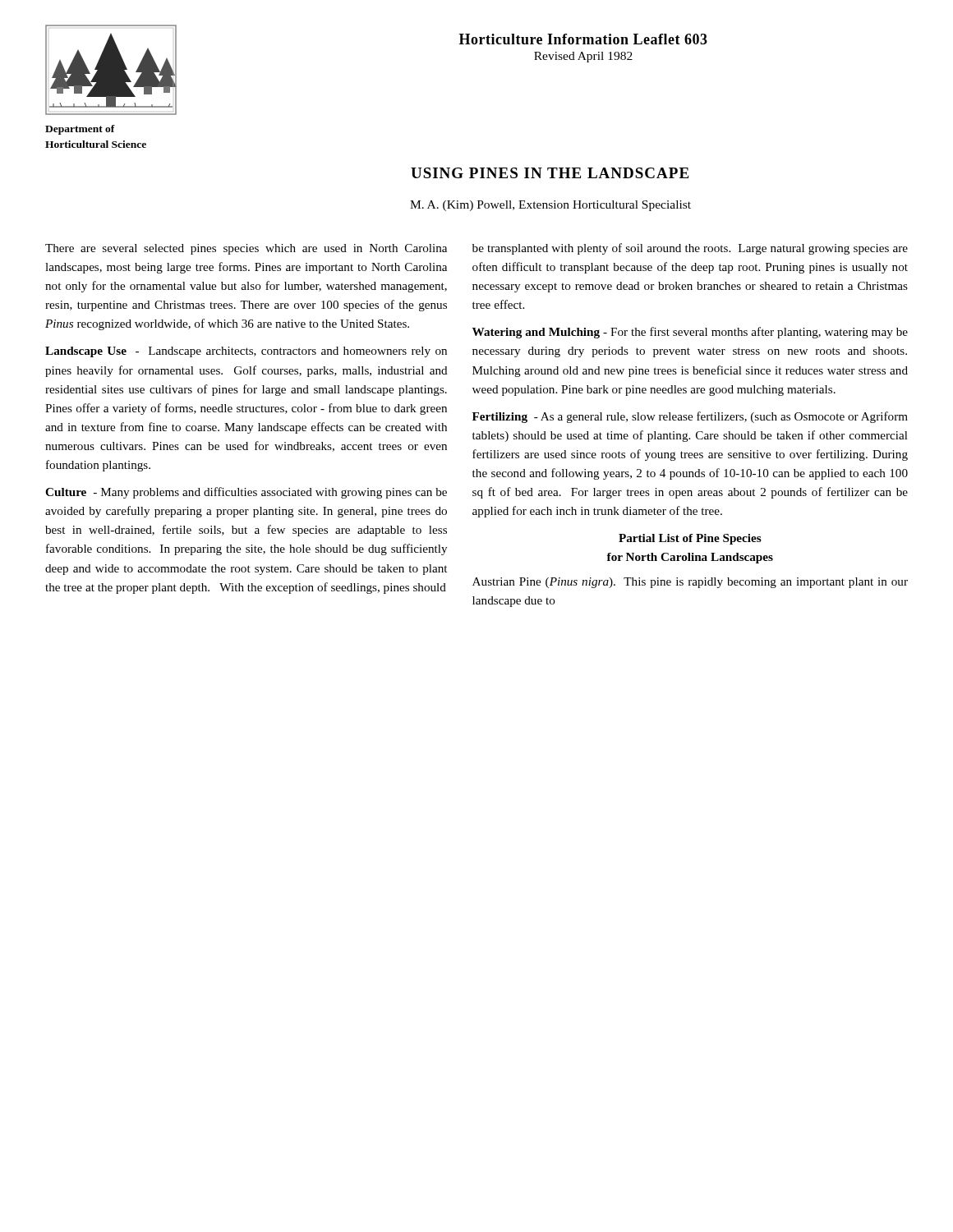Find the element starting "Partial List of Pine Speciesfor North Carolina"

pos(690,547)
